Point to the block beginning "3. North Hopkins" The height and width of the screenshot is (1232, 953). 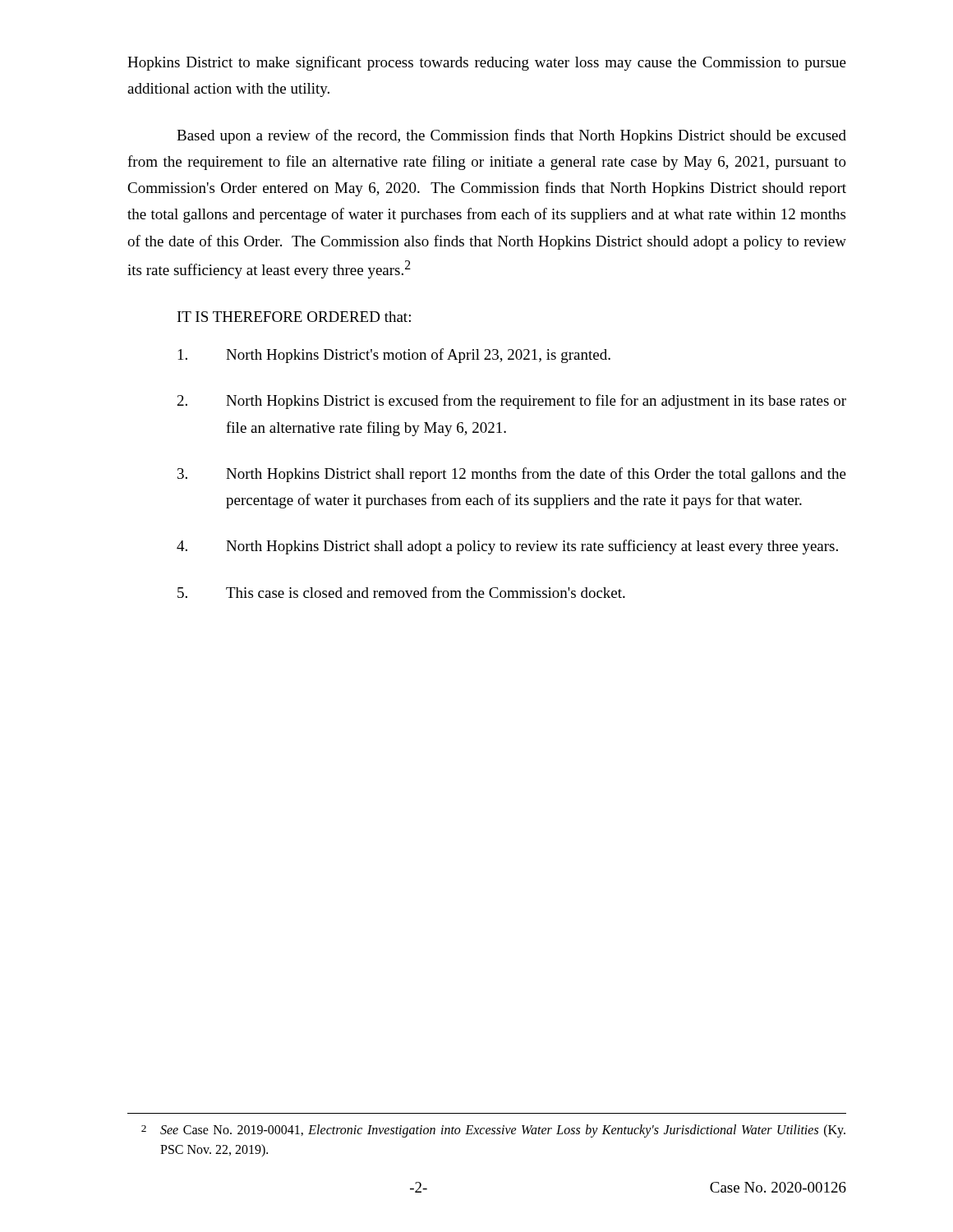(x=487, y=487)
